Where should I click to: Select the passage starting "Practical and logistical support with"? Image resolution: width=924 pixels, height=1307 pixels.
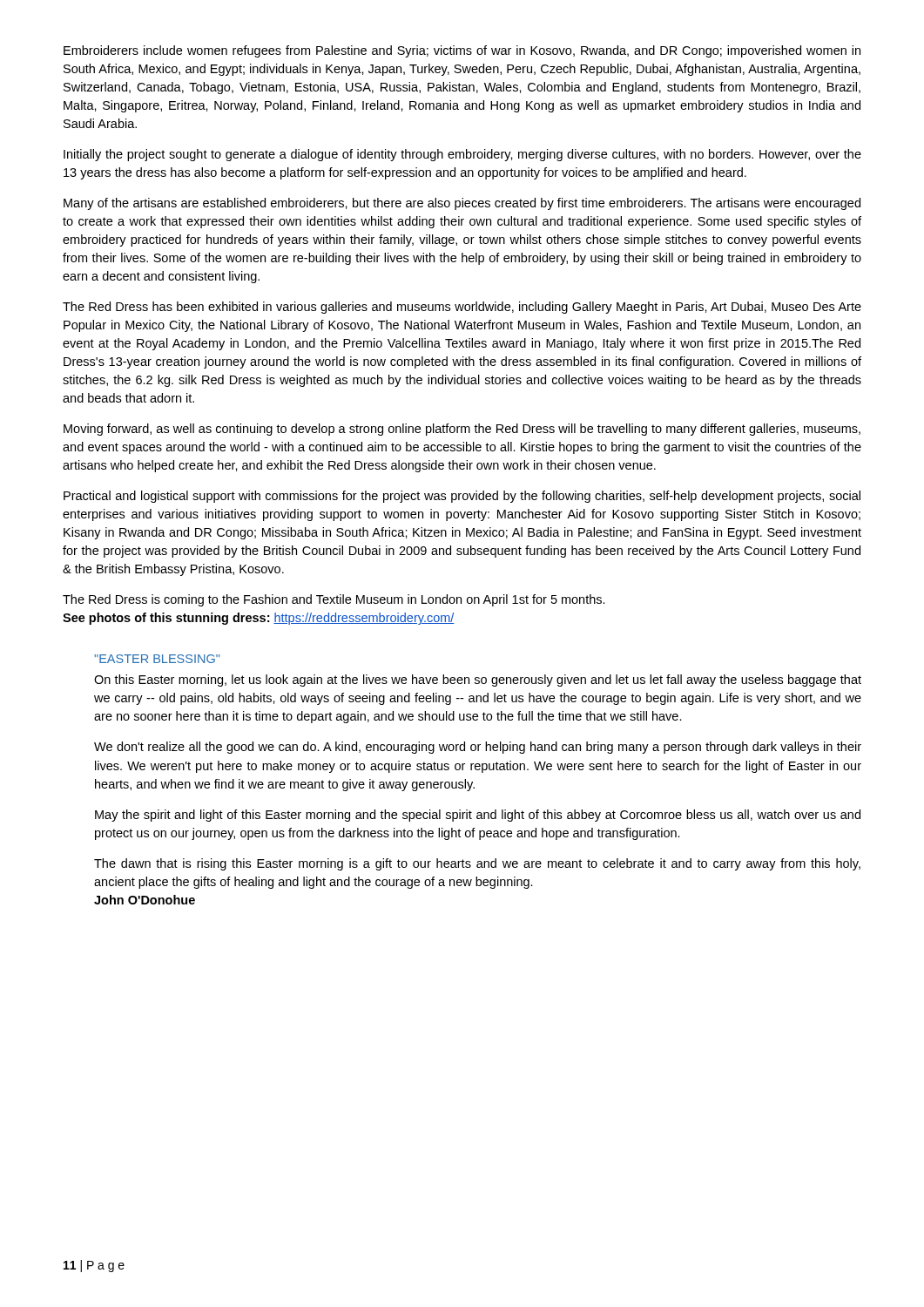pyautogui.click(x=462, y=533)
